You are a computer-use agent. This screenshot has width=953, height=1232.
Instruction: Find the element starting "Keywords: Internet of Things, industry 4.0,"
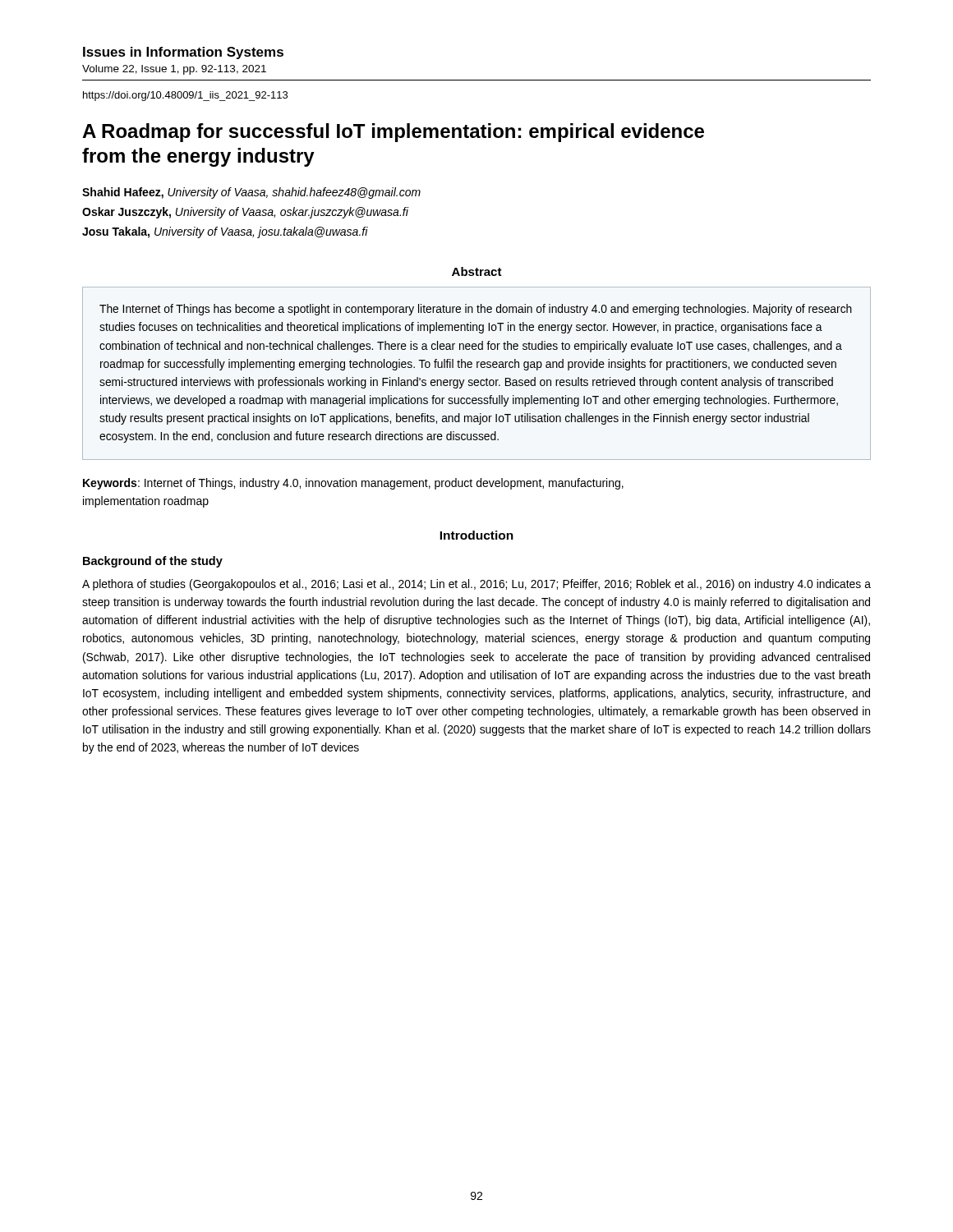(476, 492)
